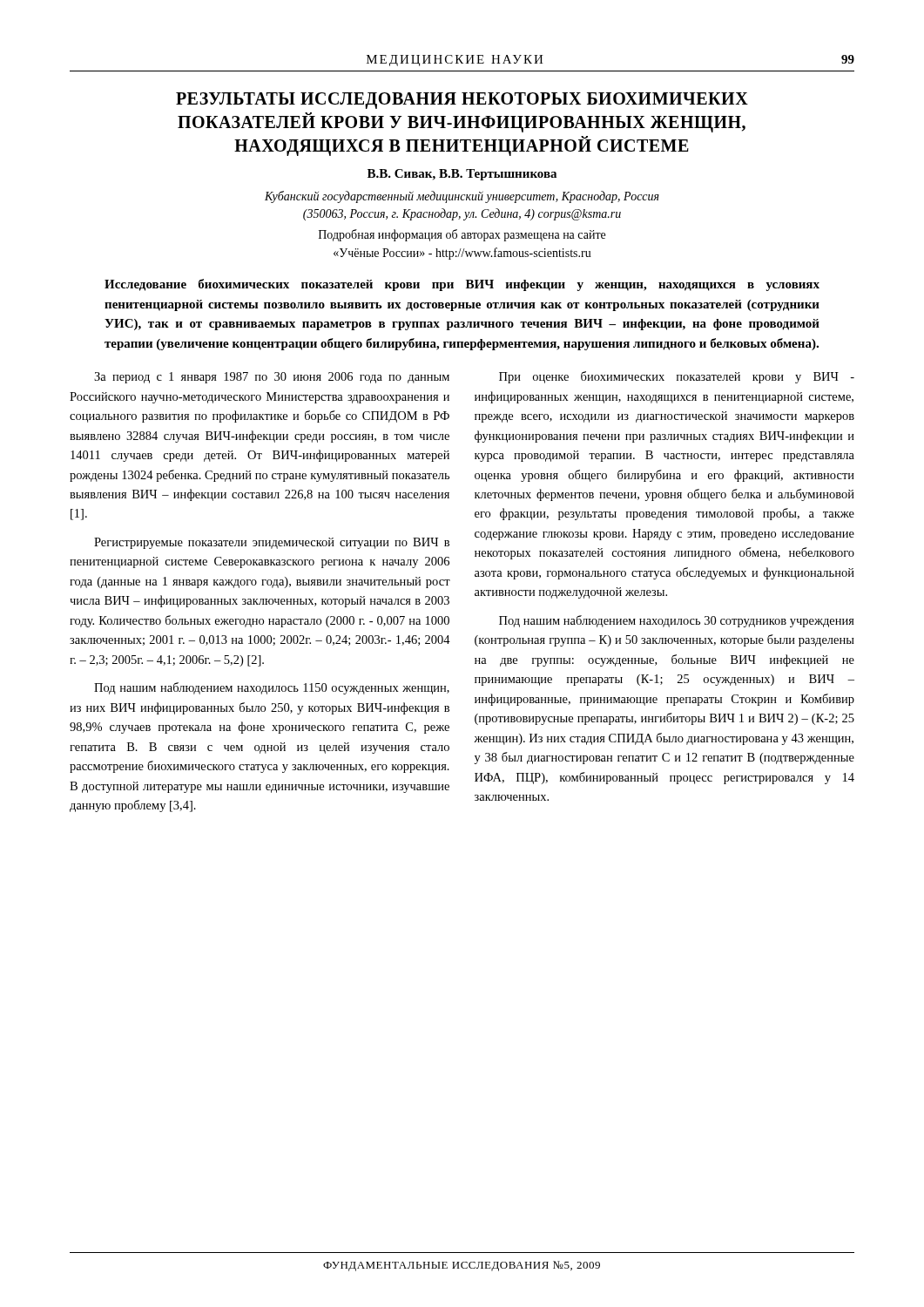
Task: Point to the block beginning "Исследование биохимических показателей крови при ВИЧ"
Action: tap(462, 314)
